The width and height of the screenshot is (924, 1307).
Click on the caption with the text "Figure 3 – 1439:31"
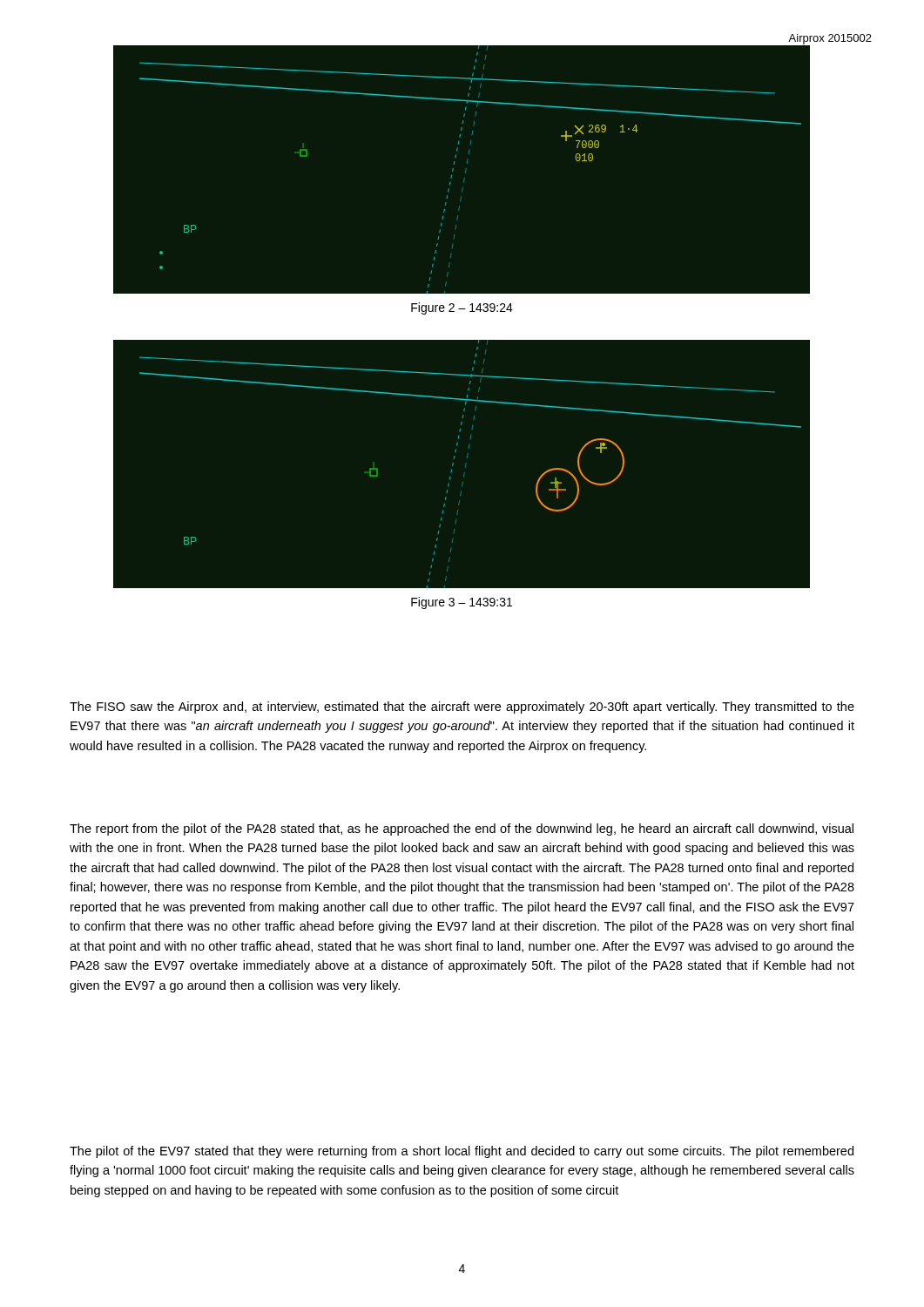point(462,602)
